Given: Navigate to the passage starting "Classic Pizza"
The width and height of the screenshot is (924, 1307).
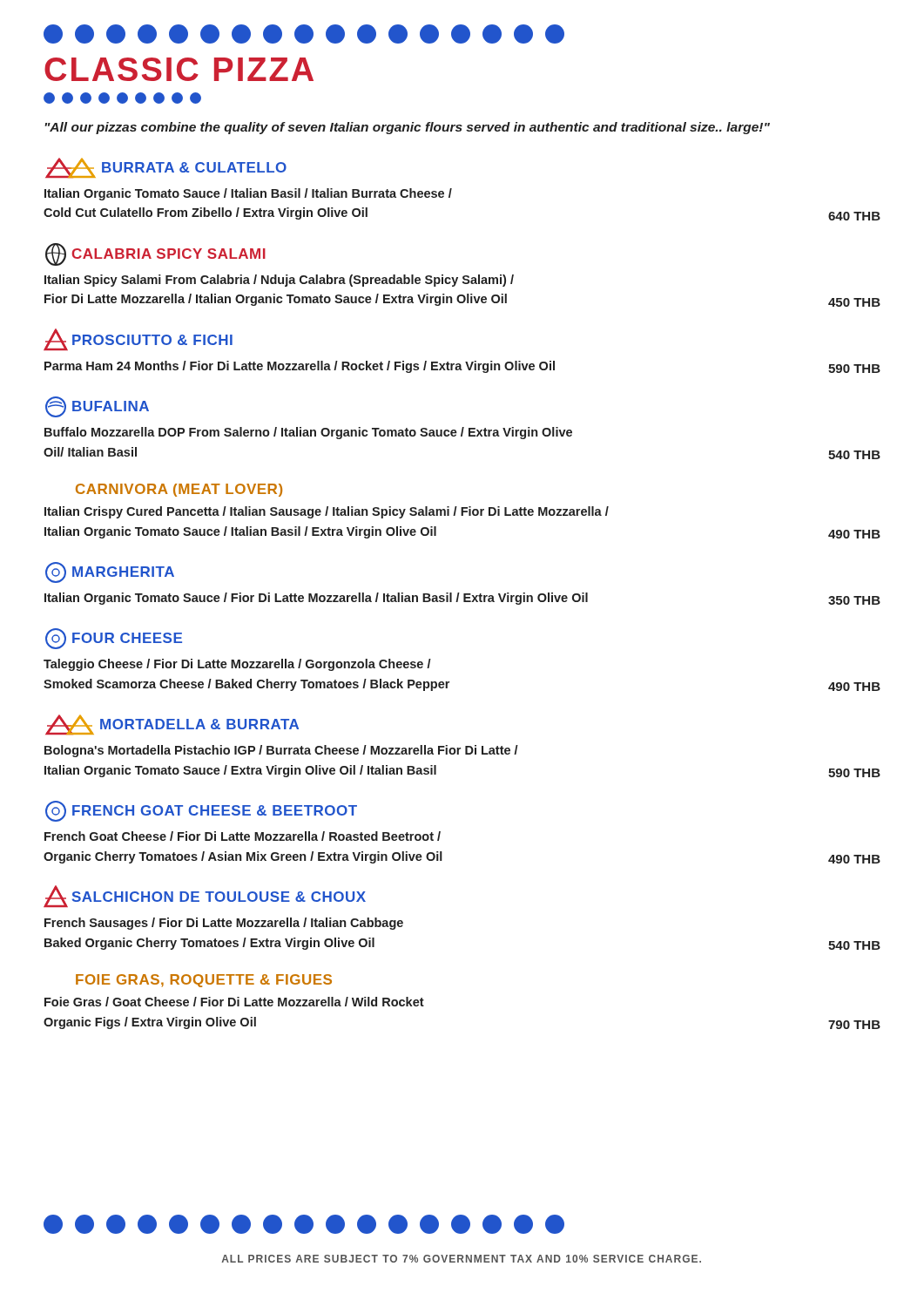Looking at the screenshot, I should pyautogui.click(x=179, y=69).
